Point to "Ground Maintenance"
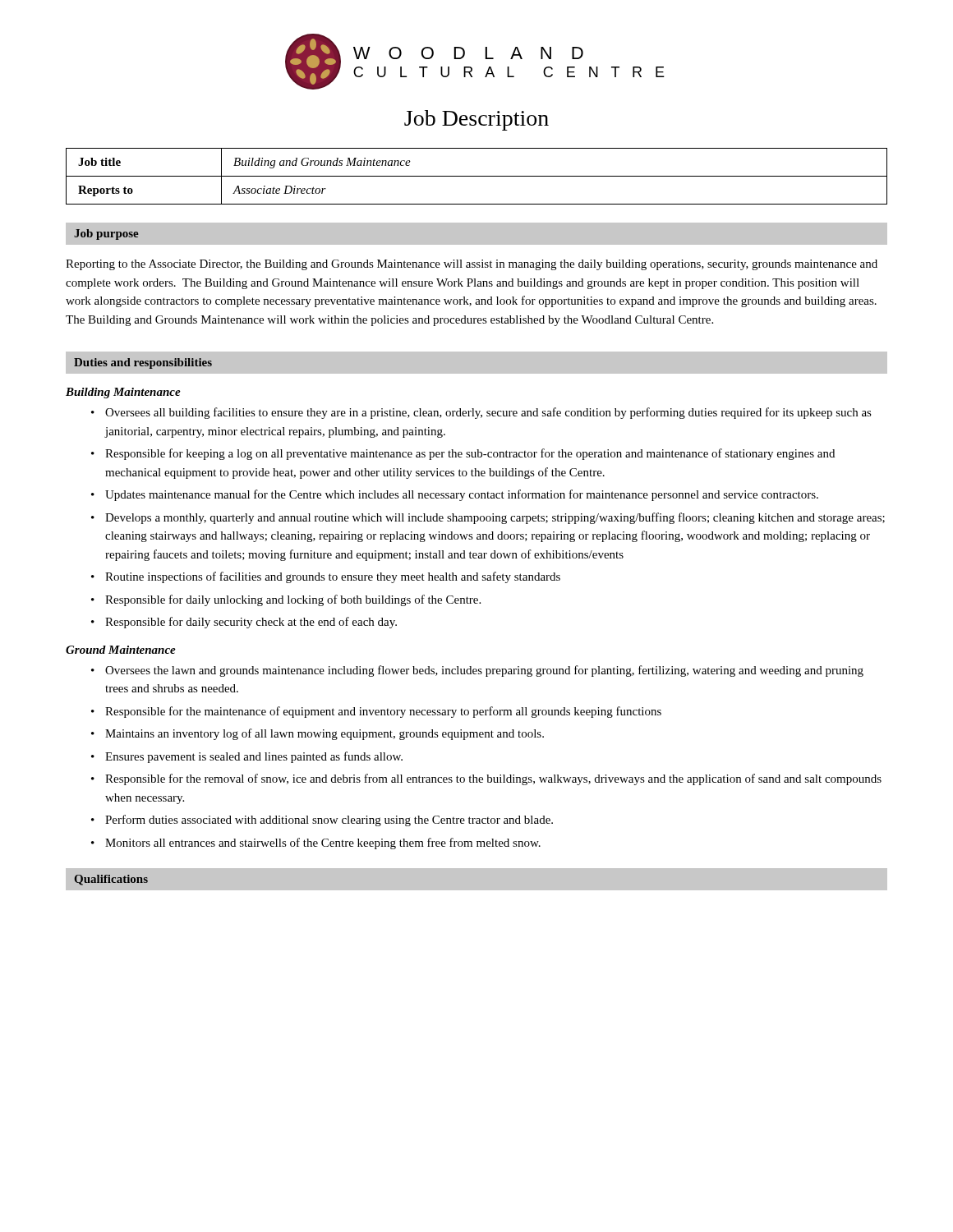The image size is (953, 1232). 121,649
